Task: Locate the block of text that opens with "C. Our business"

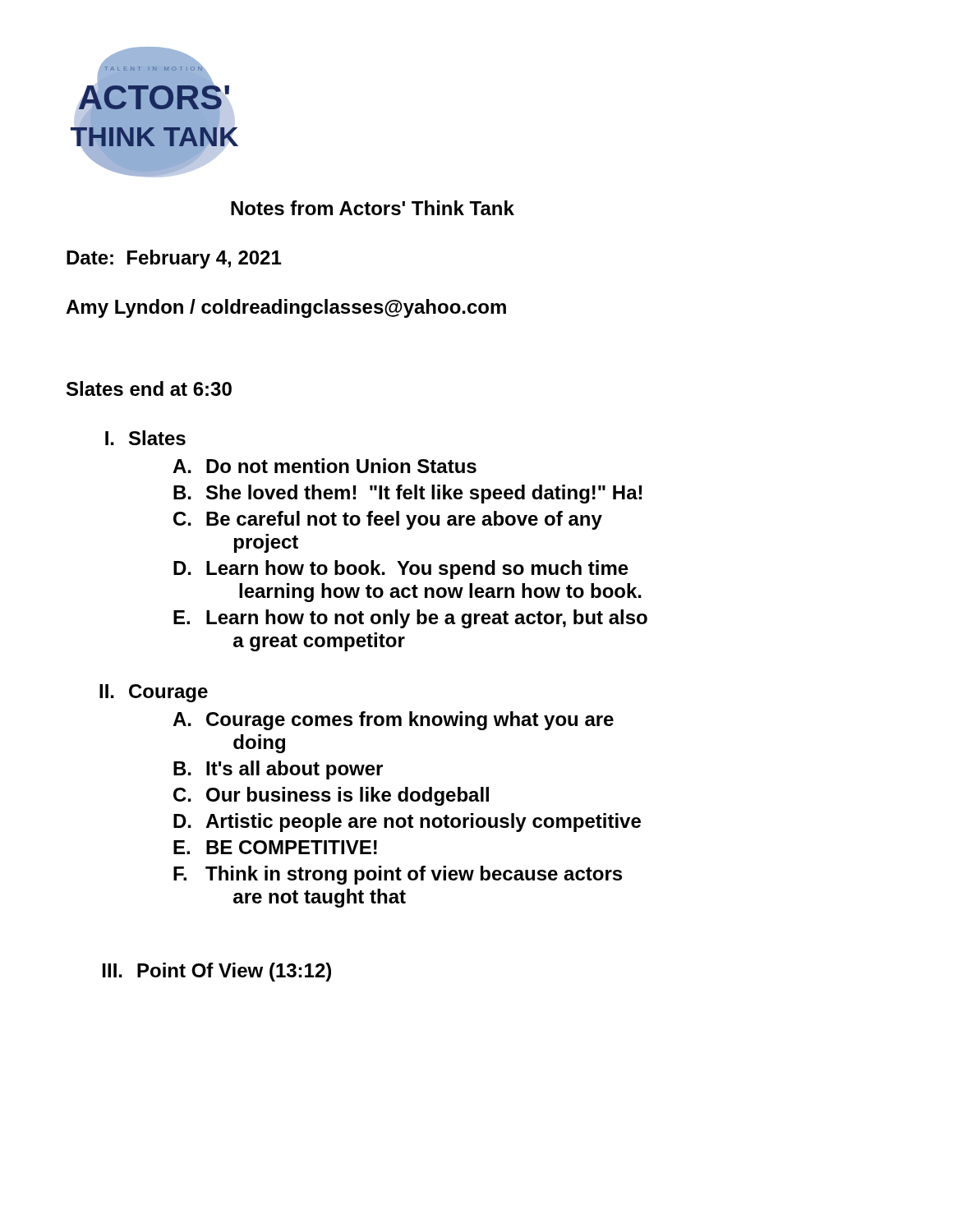Action: [331, 796]
